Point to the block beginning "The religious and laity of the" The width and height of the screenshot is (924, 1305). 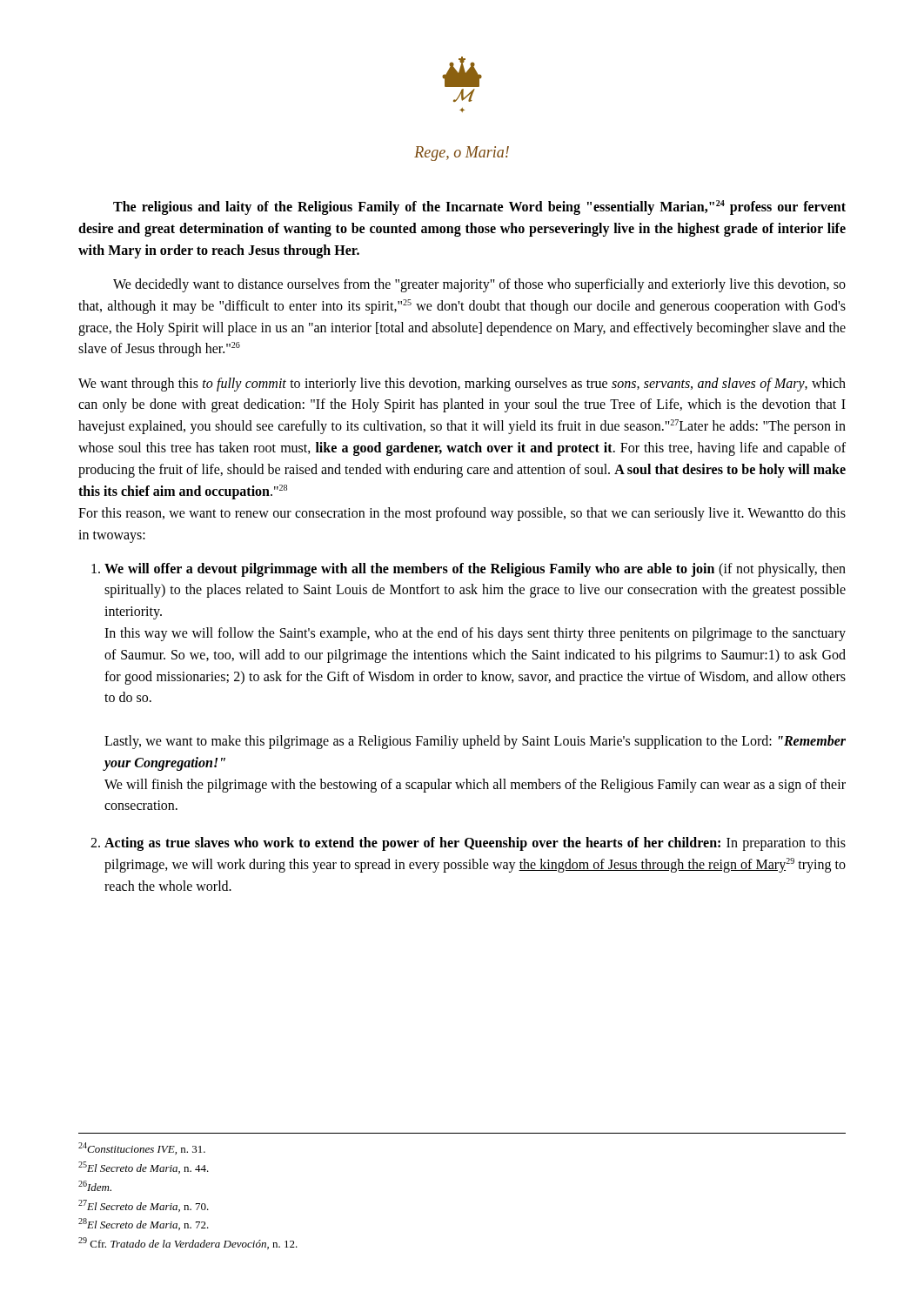click(462, 228)
